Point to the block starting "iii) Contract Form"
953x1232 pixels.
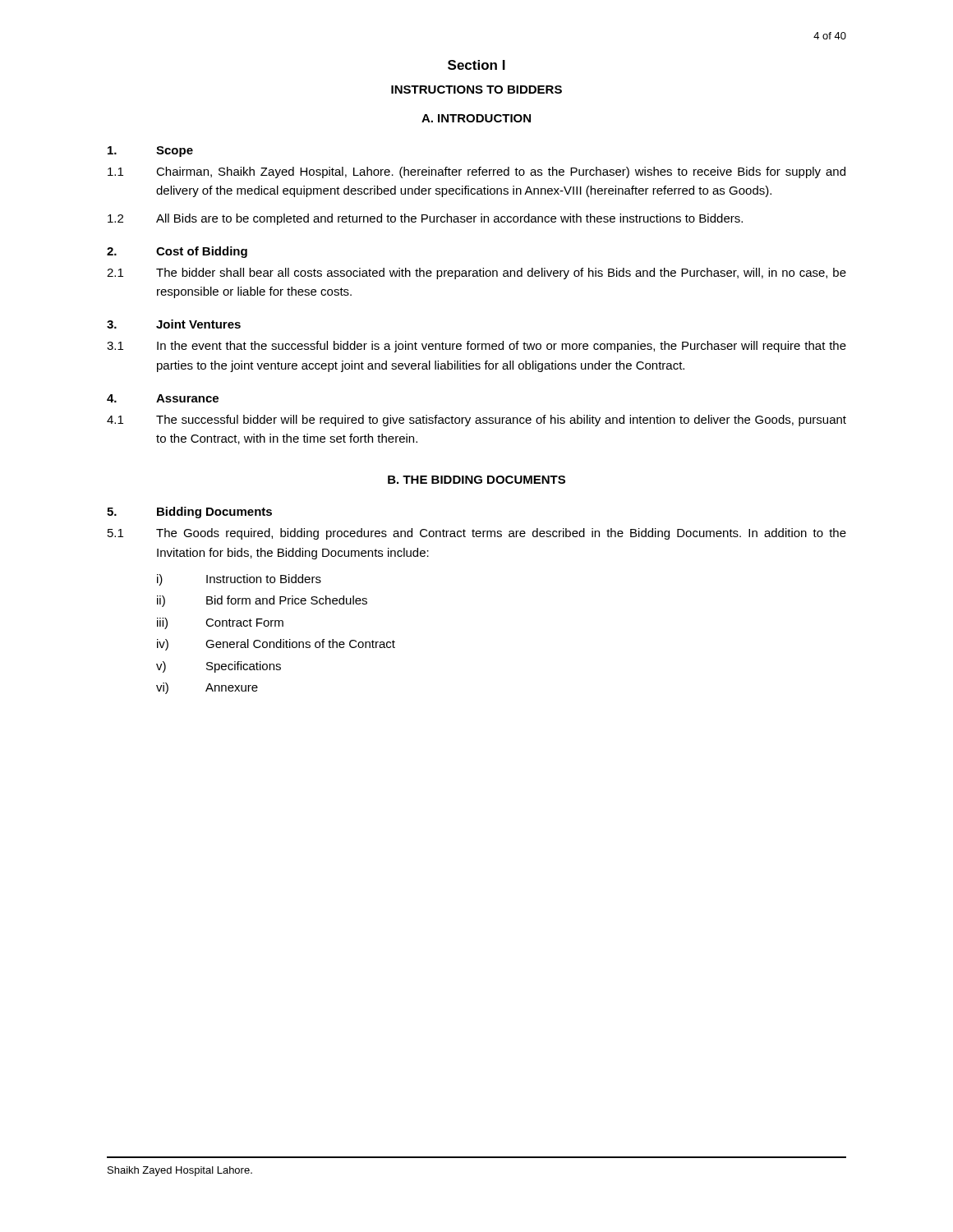pos(220,623)
